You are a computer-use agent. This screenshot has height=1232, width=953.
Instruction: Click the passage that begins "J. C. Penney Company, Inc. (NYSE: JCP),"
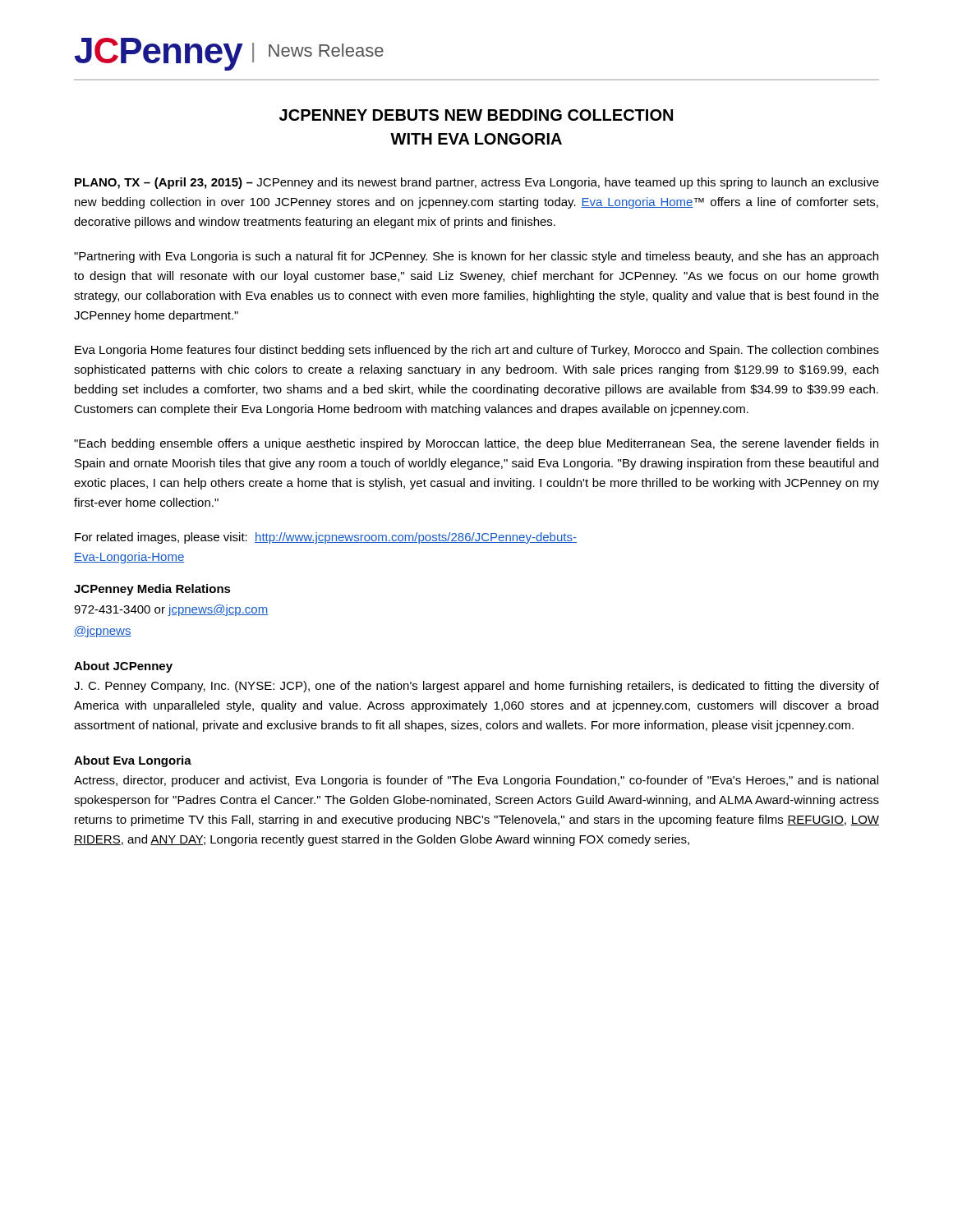[x=476, y=705]
